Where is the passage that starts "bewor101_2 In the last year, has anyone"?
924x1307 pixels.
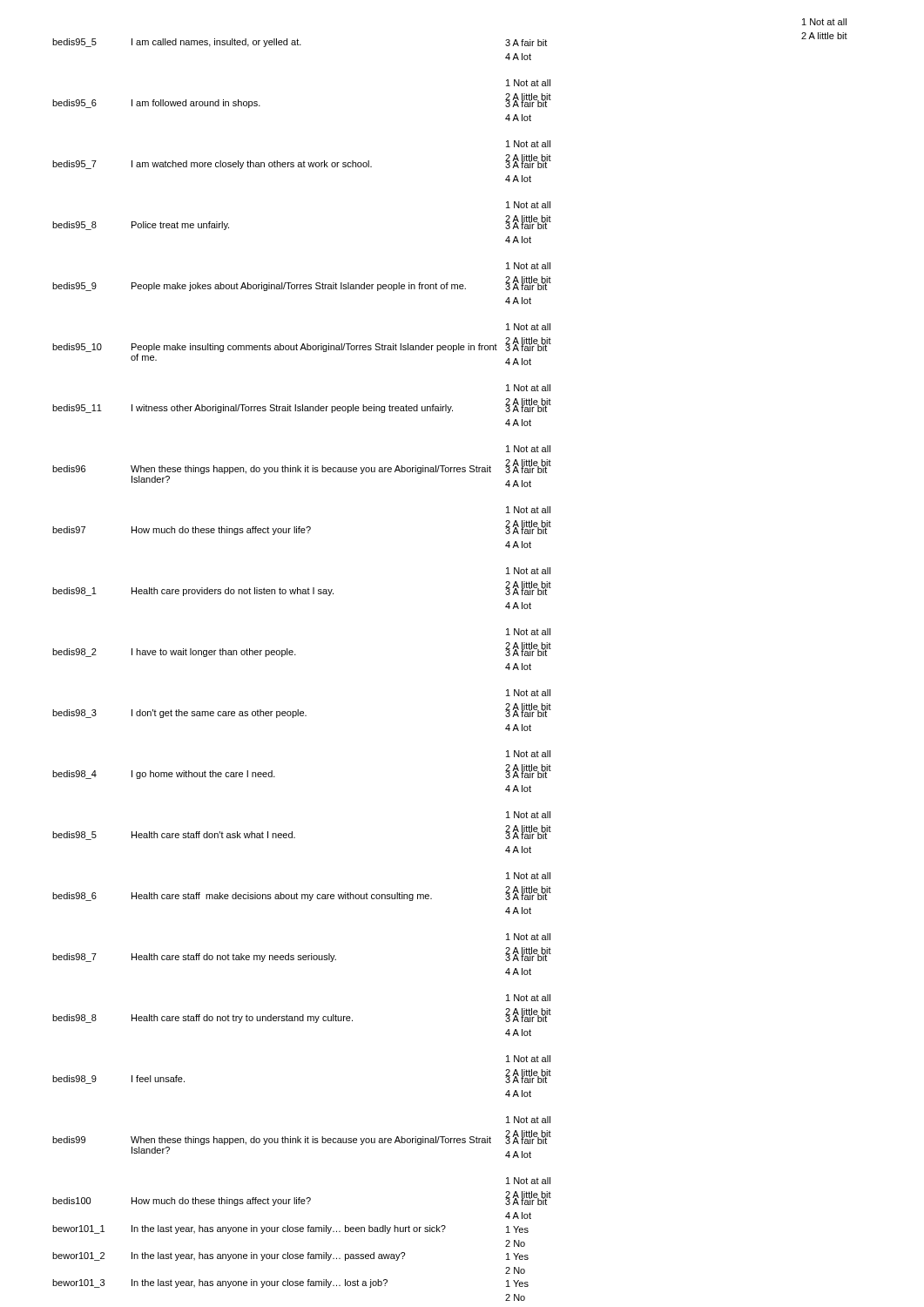pyautogui.click(x=290, y=1264)
